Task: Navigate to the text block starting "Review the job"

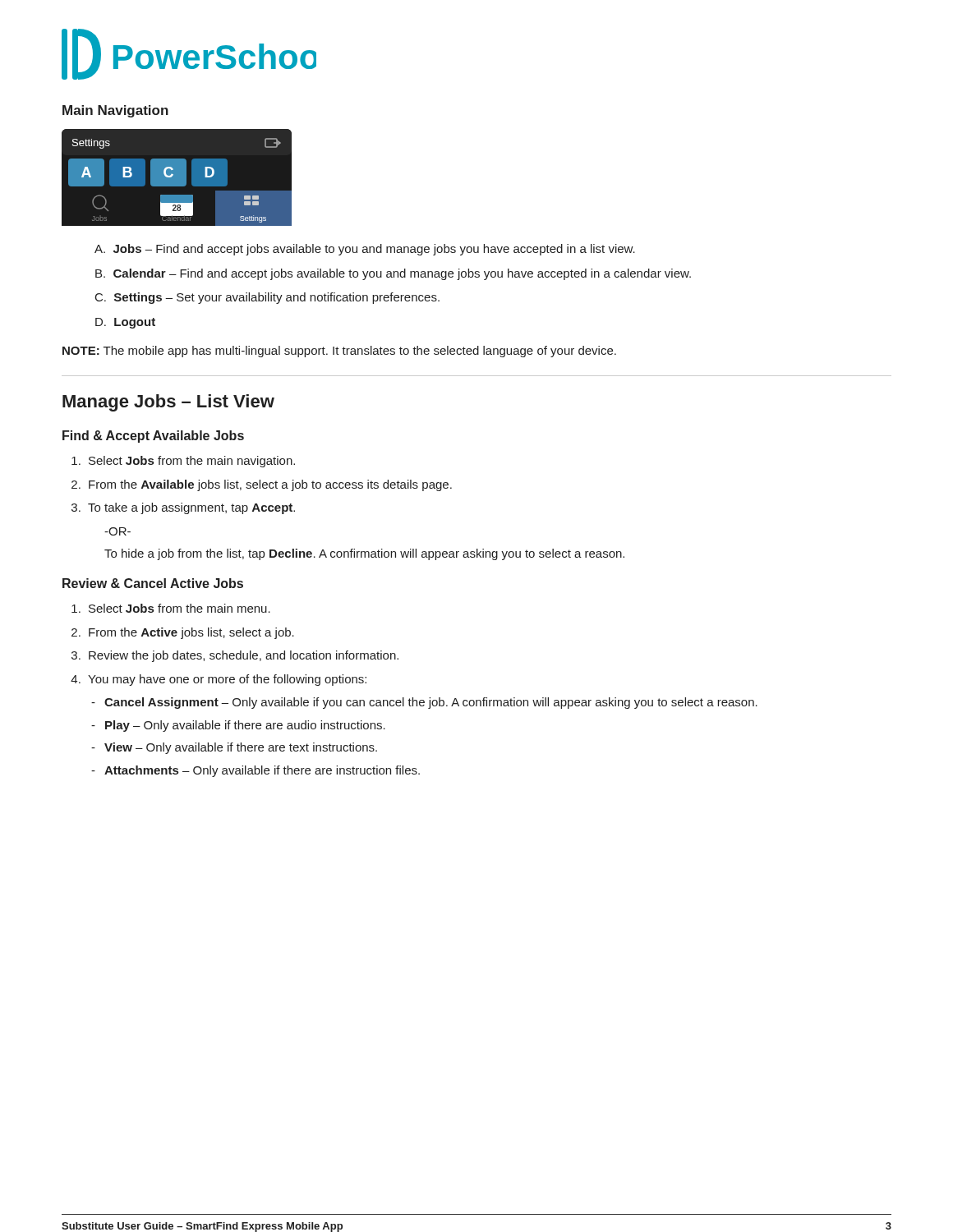Action: coord(244,656)
